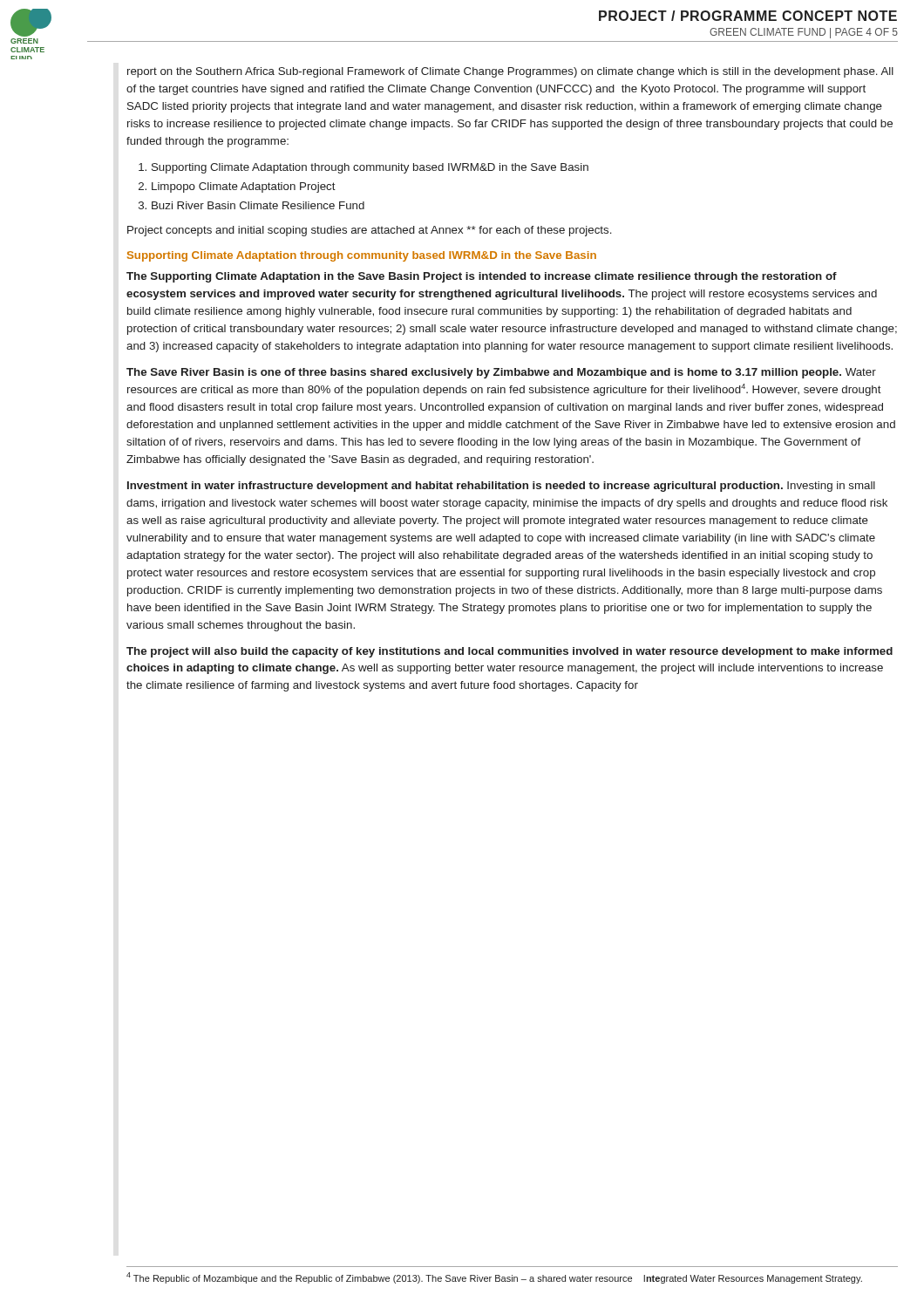This screenshot has width=924, height=1308.
Task: Select the passage starting "report on the Southern"
Action: pos(510,106)
